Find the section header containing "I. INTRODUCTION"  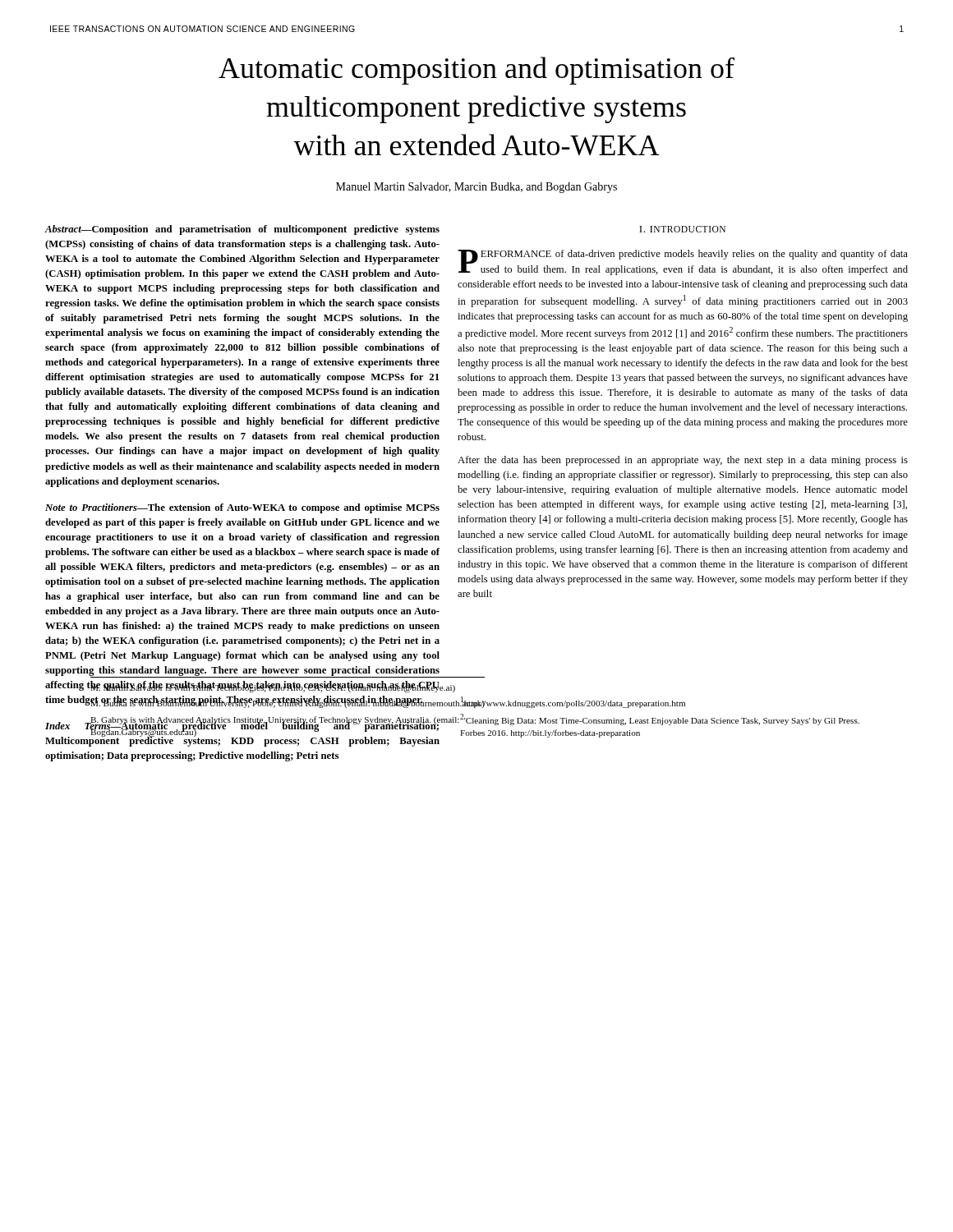pyautogui.click(x=683, y=229)
